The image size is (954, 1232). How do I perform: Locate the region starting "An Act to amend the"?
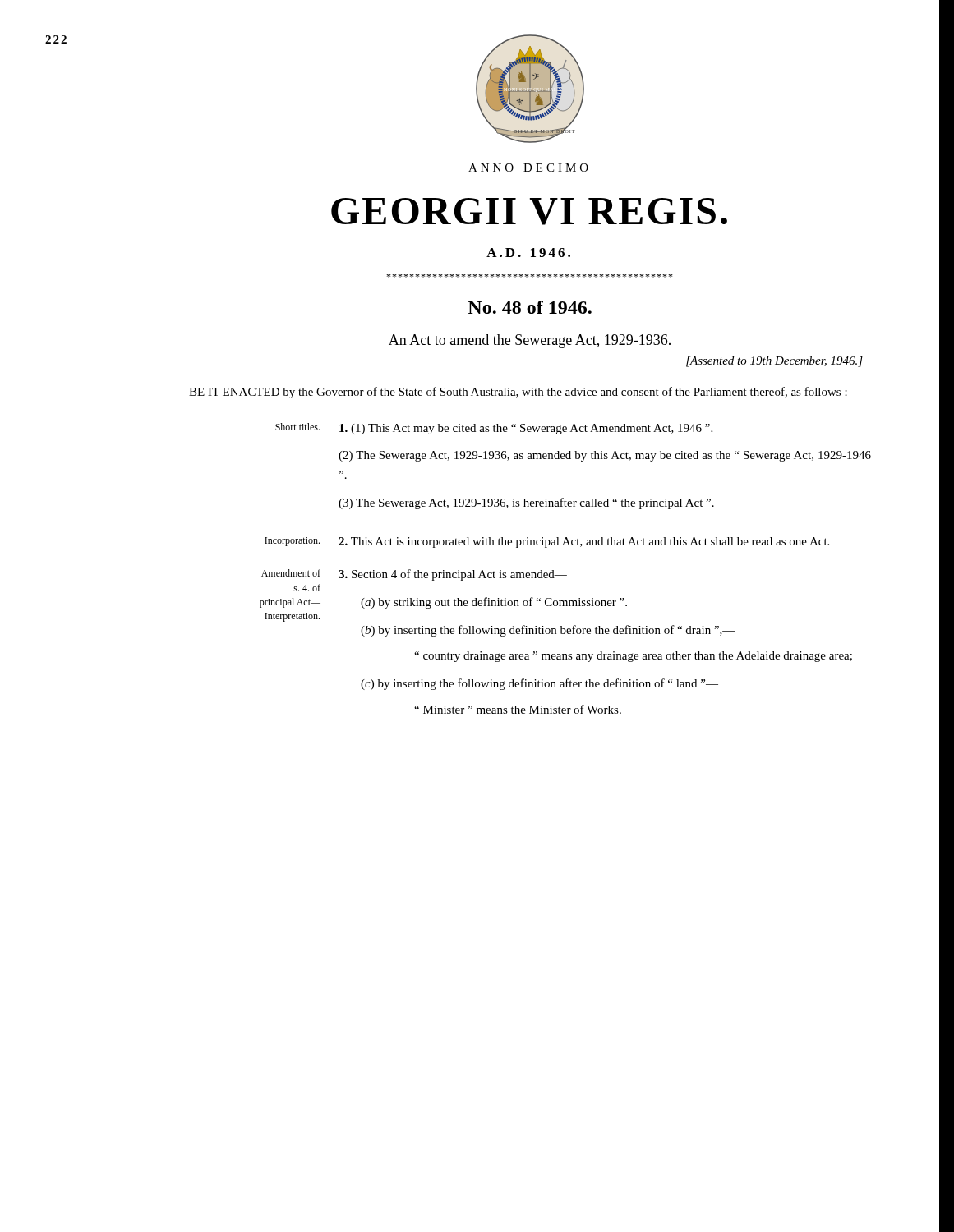click(530, 340)
